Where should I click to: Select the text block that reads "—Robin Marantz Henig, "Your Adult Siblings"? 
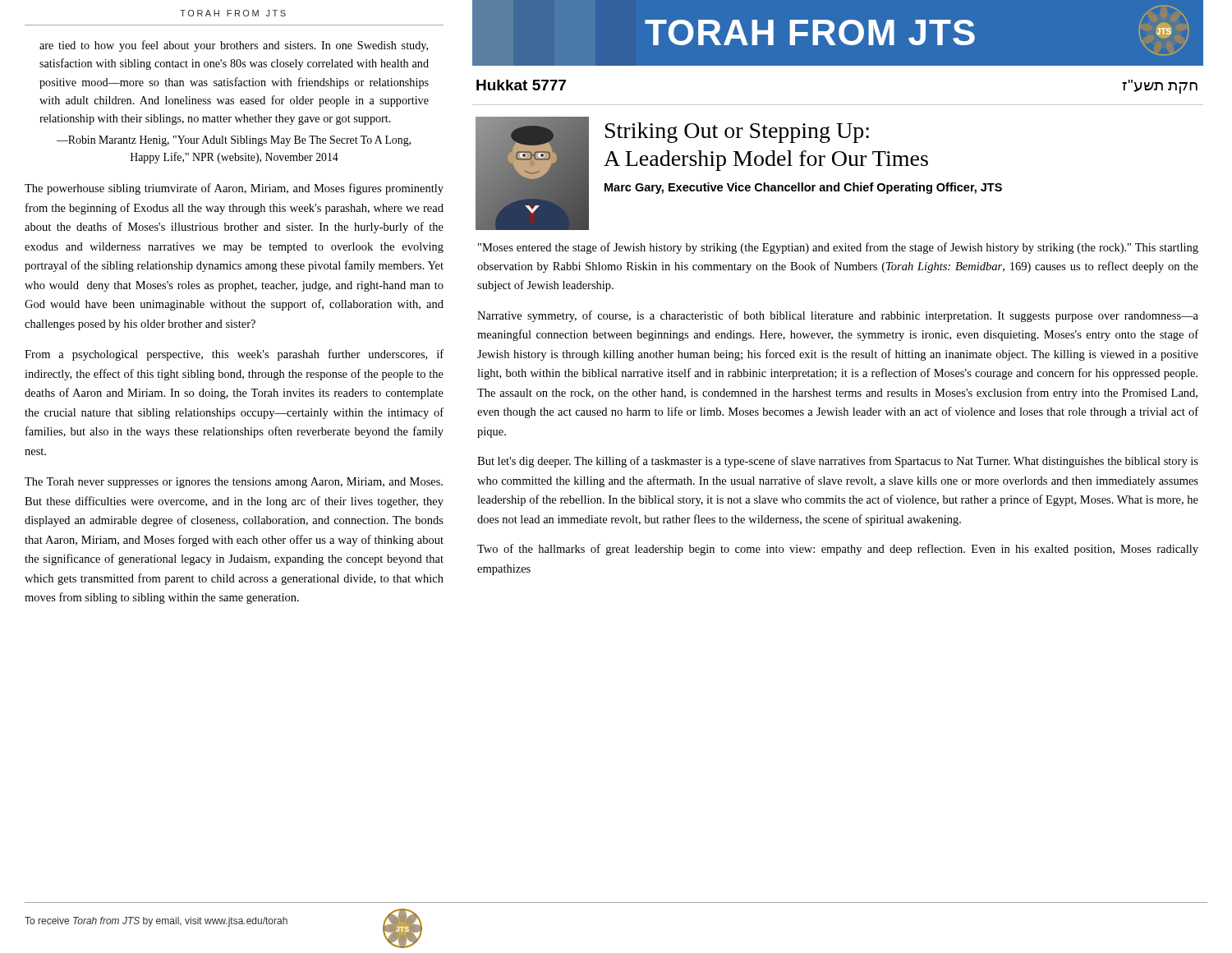coord(234,149)
